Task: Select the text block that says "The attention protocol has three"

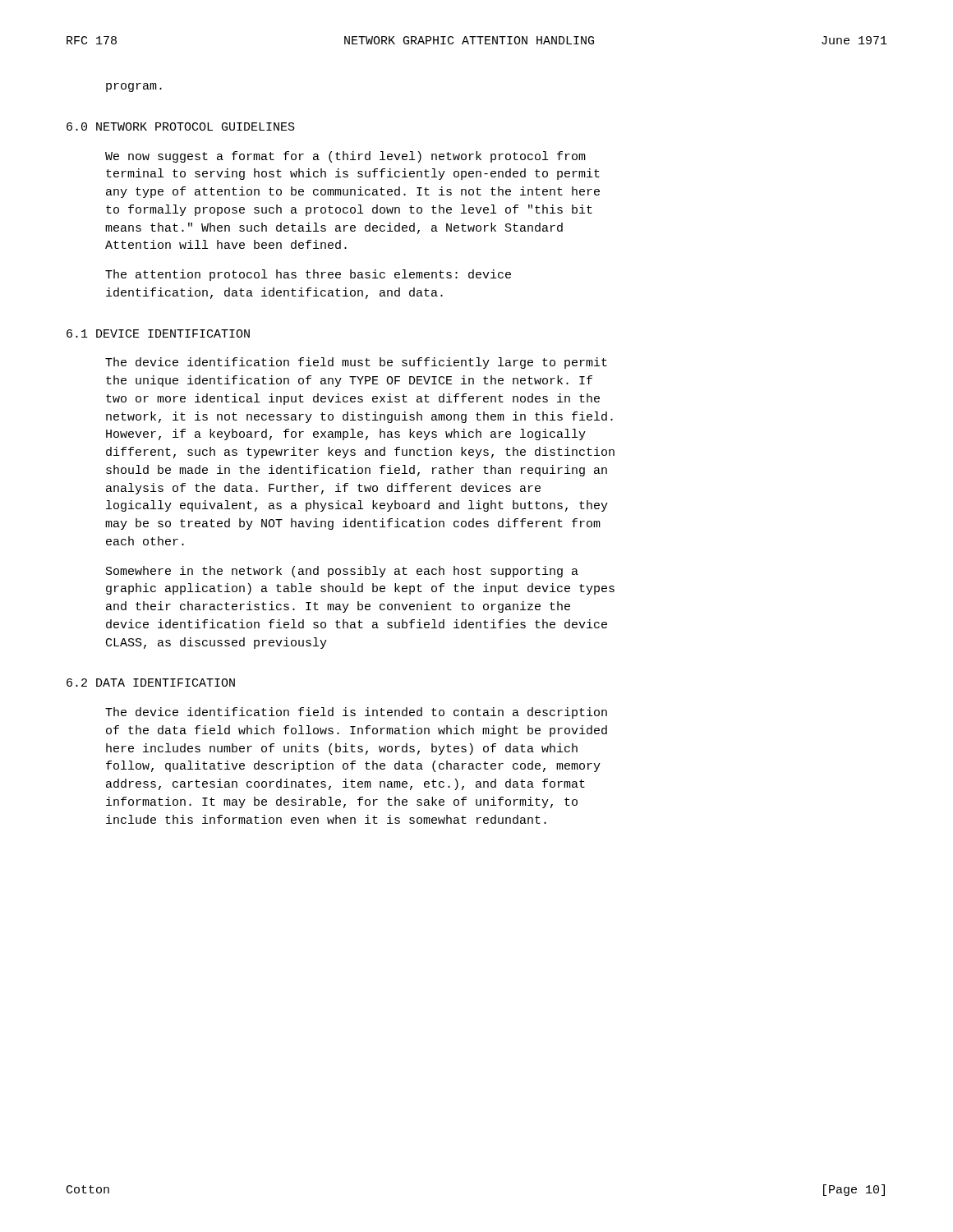Action: [x=308, y=284]
